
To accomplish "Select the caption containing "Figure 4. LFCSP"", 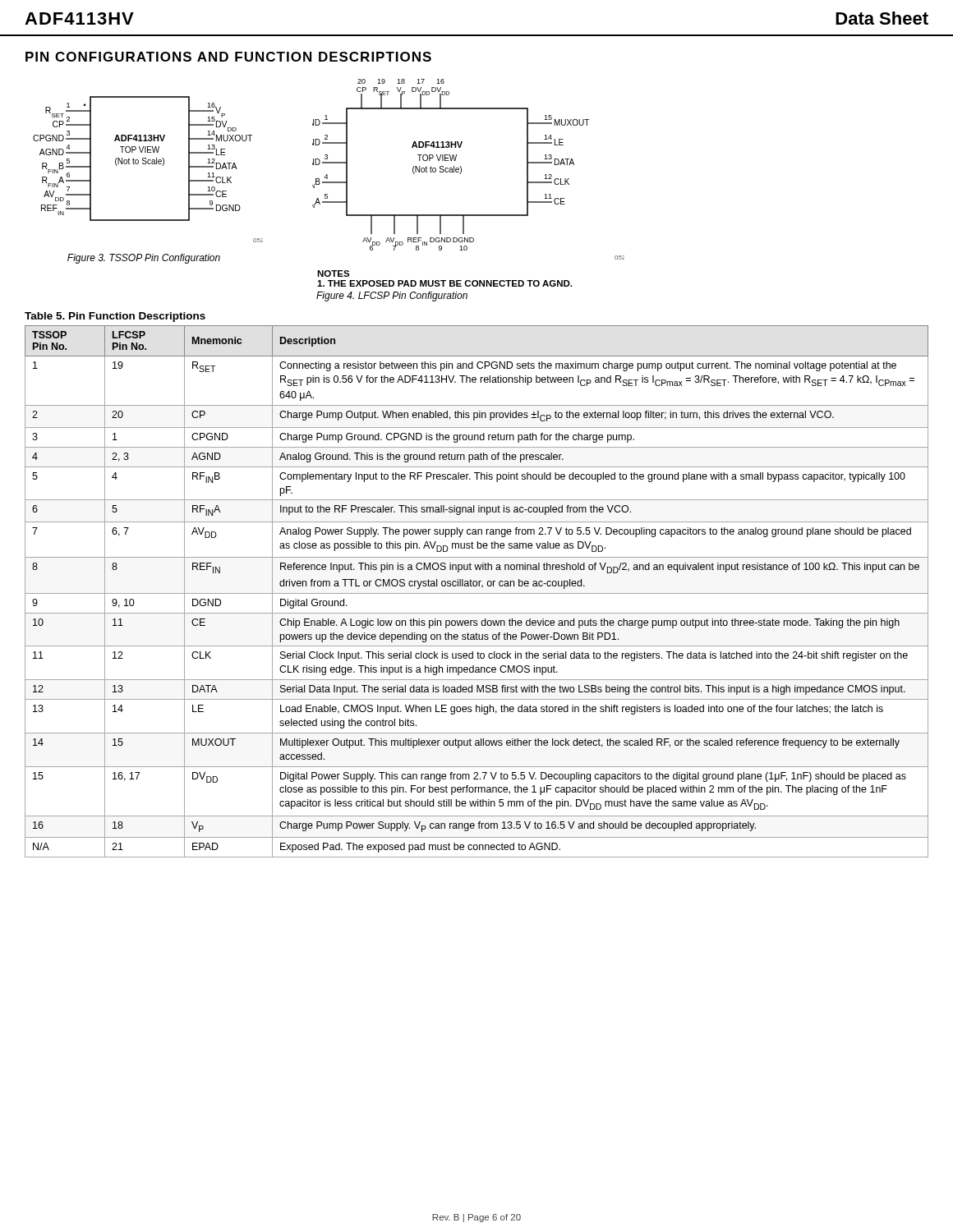I will [392, 296].
